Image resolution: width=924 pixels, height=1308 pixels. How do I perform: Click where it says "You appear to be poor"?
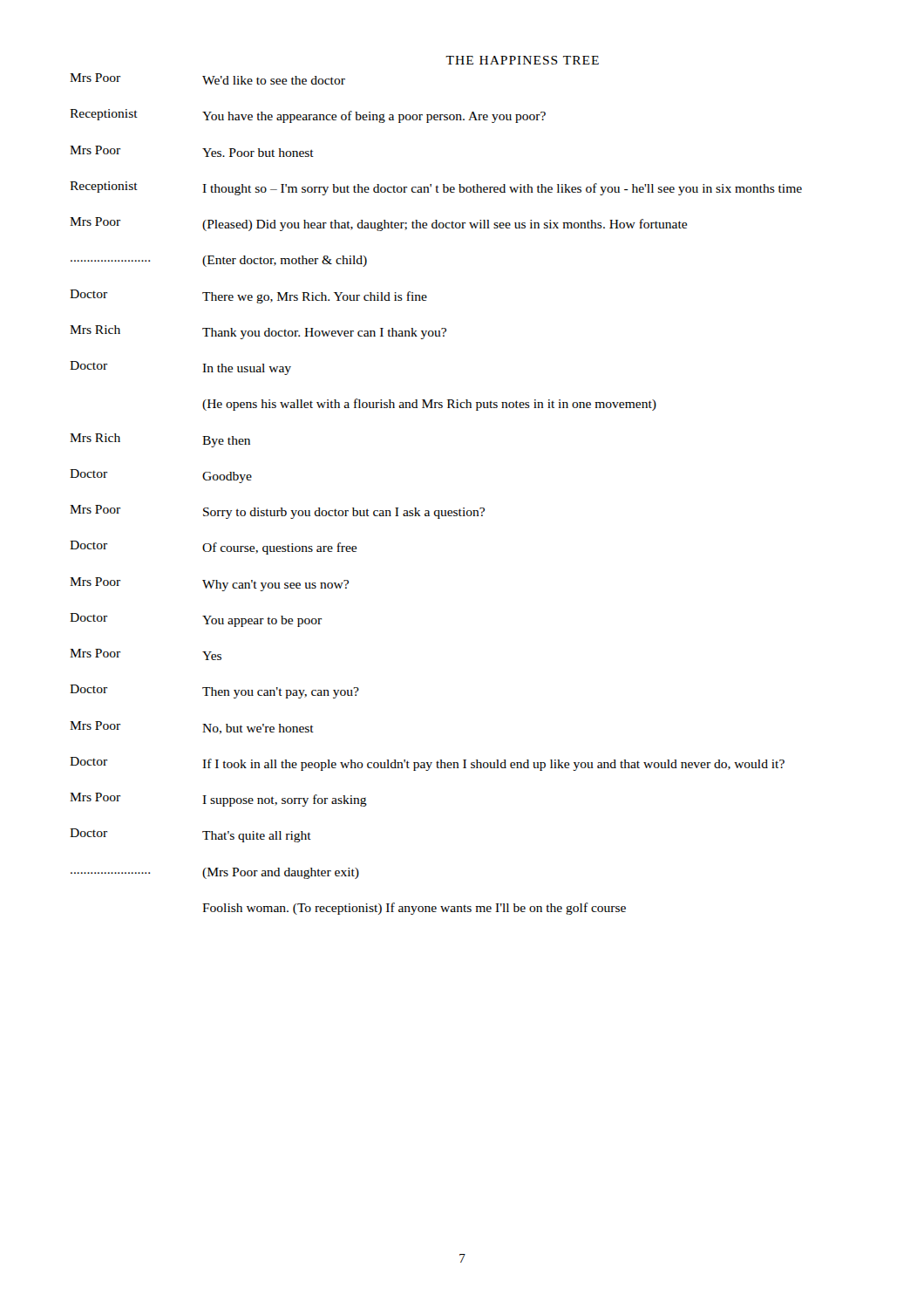pos(262,619)
